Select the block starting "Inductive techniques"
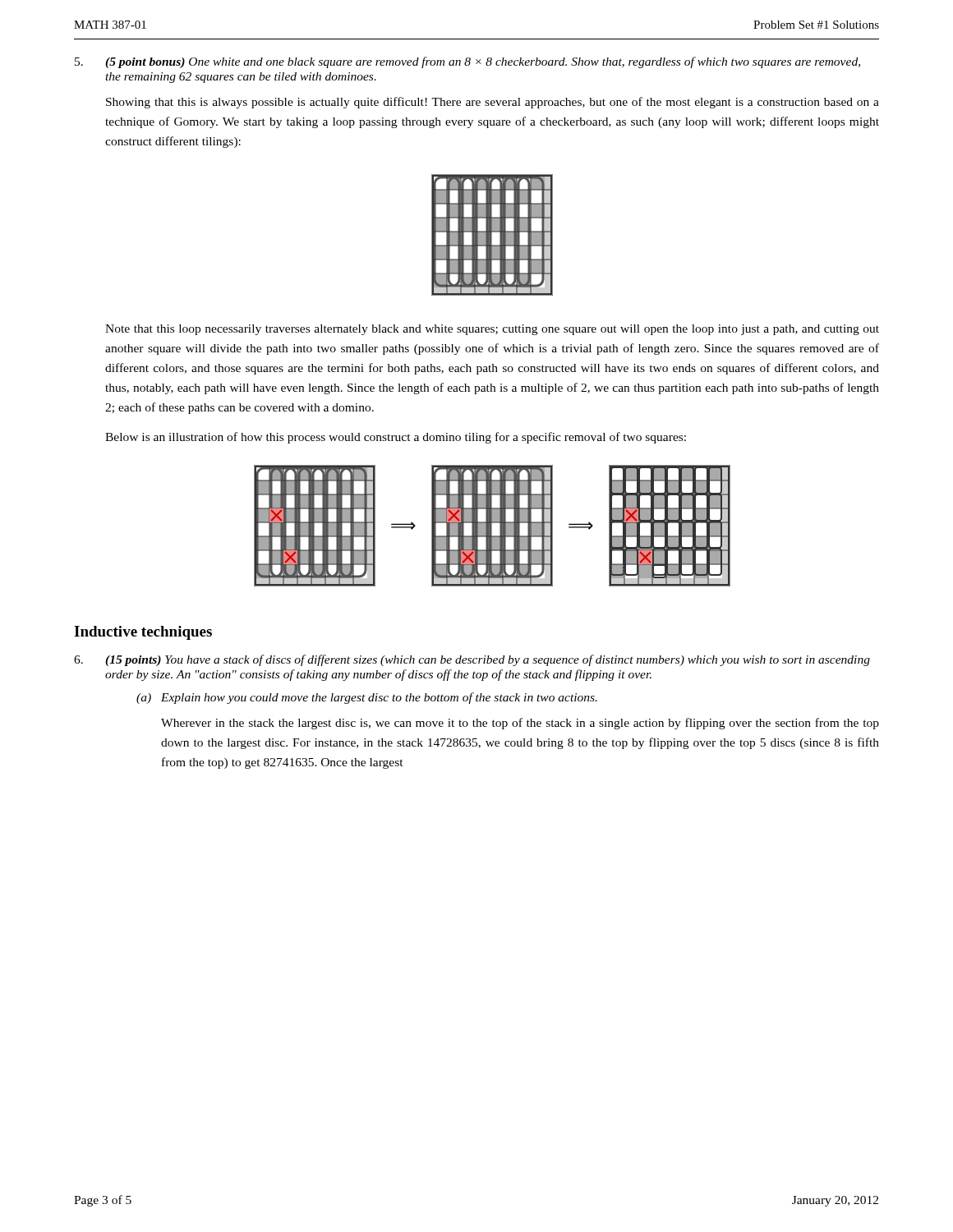Image resolution: width=953 pixels, height=1232 pixels. pyautogui.click(x=143, y=631)
